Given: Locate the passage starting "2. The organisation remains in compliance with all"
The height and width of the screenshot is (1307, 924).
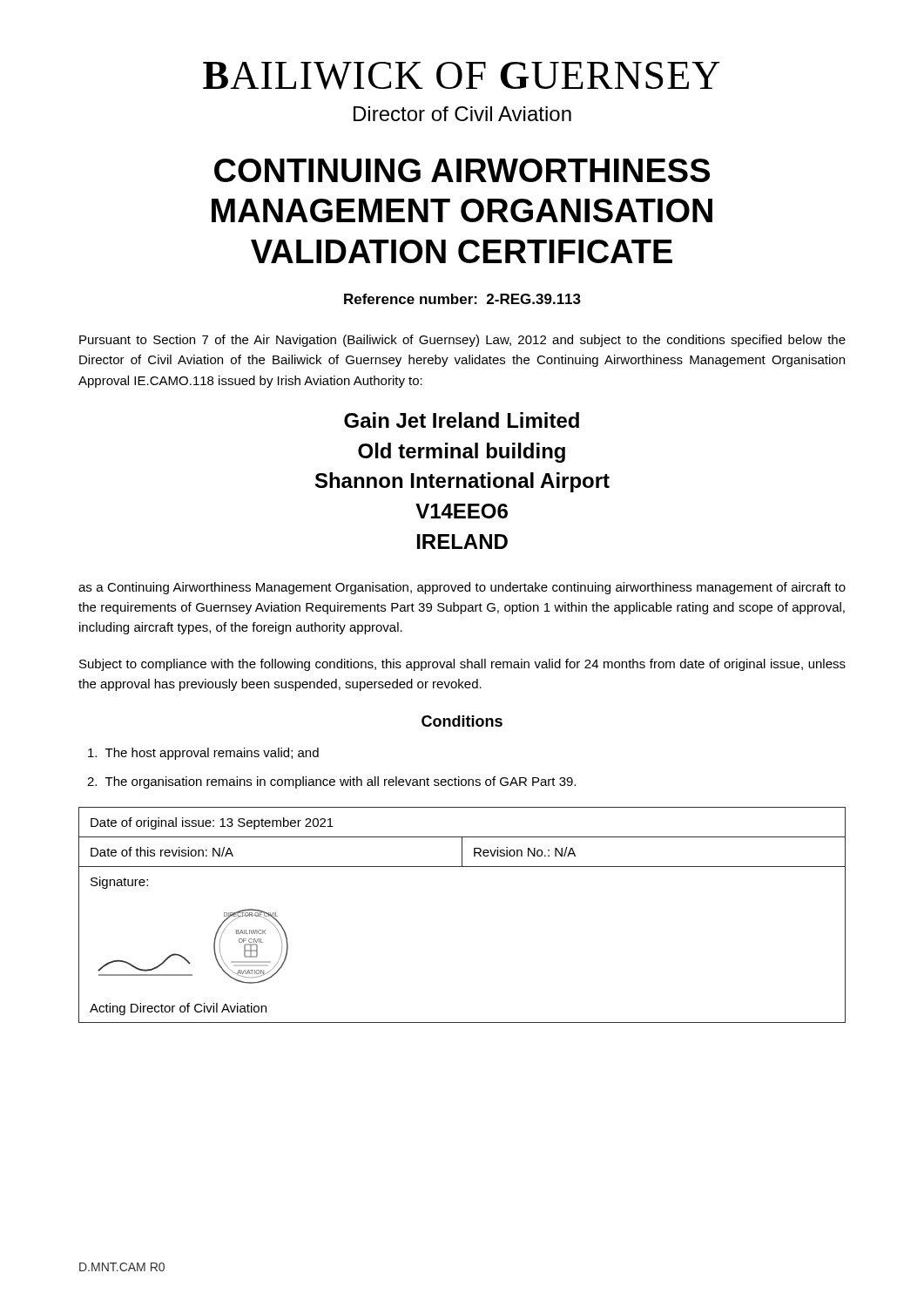Looking at the screenshot, I should (x=332, y=781).
